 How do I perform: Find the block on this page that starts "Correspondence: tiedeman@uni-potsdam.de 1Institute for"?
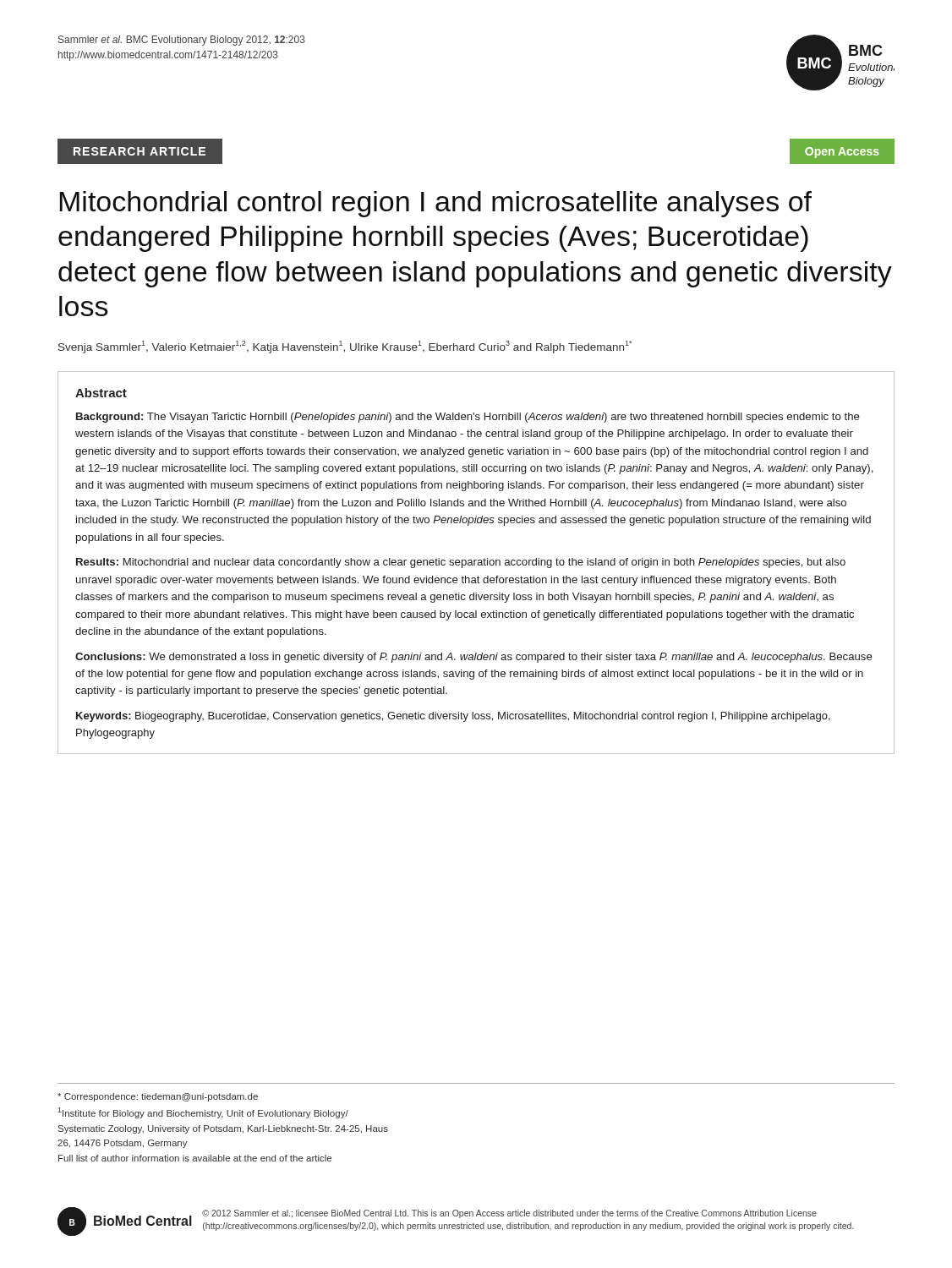click(223, 1127)
